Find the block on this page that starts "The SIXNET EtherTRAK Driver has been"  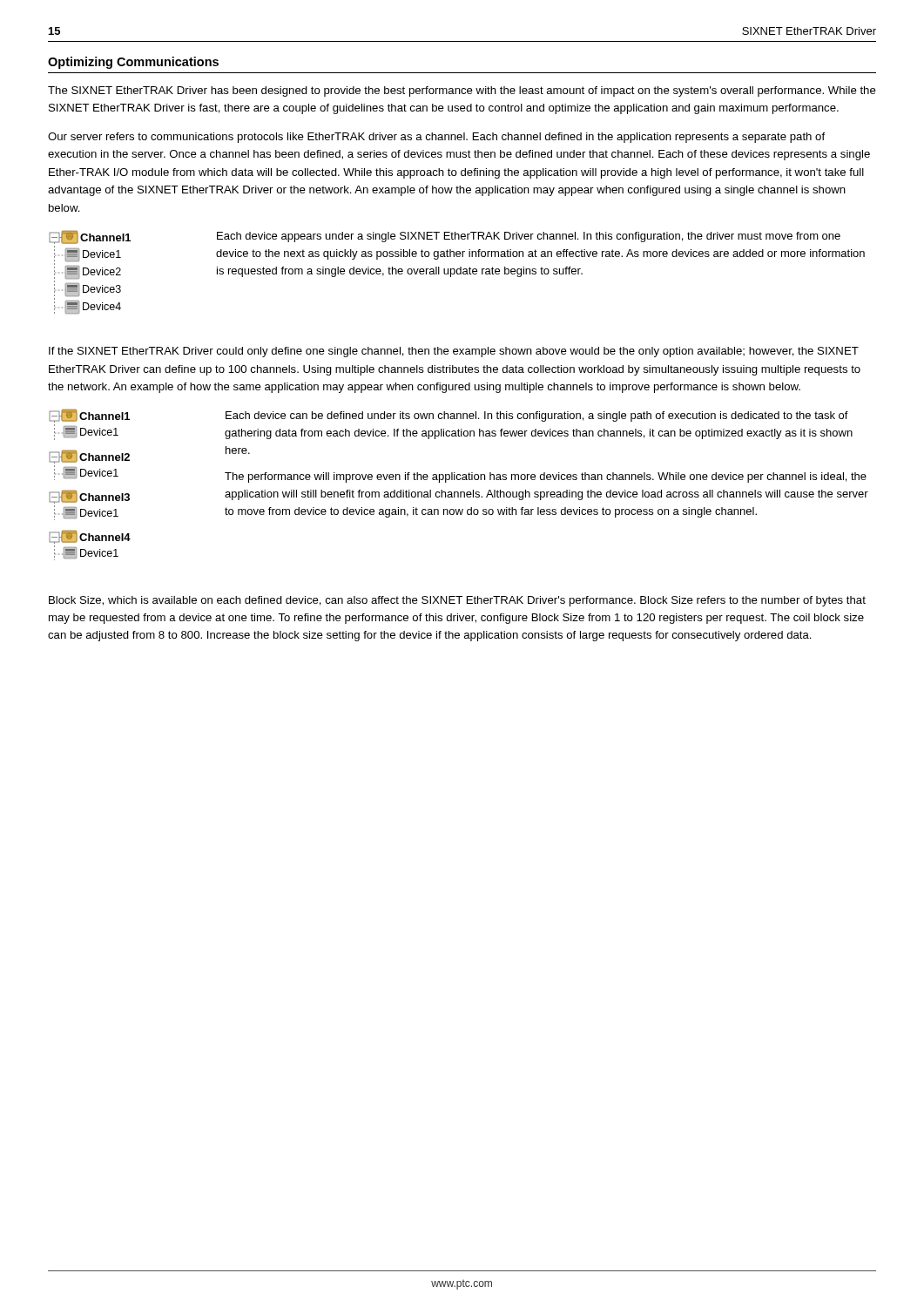pos(462,99)
